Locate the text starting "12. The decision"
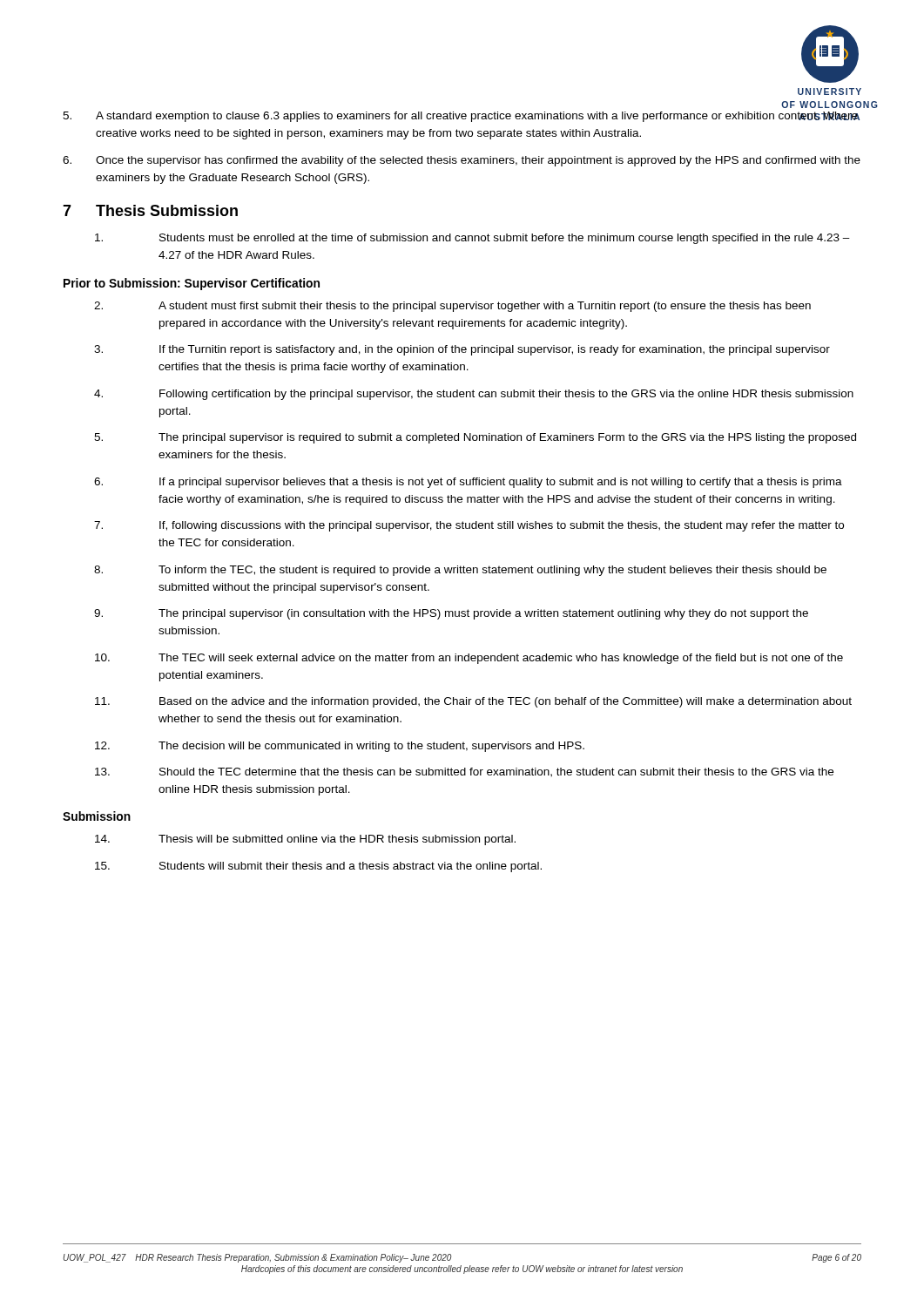The height and width of the screenshot is (1307, 924). 462,746
